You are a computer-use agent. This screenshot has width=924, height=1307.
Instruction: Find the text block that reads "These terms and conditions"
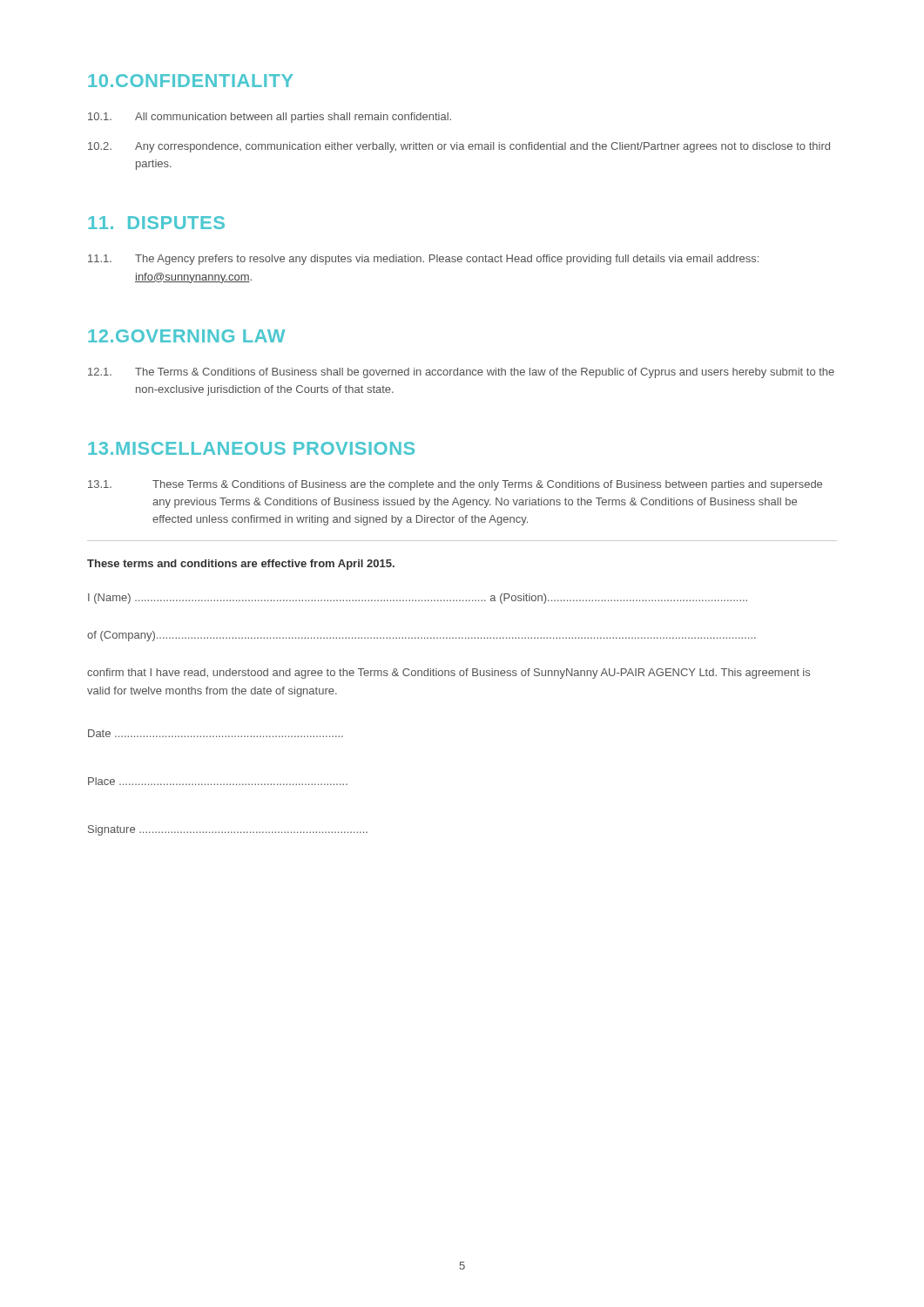click(241, 565)
